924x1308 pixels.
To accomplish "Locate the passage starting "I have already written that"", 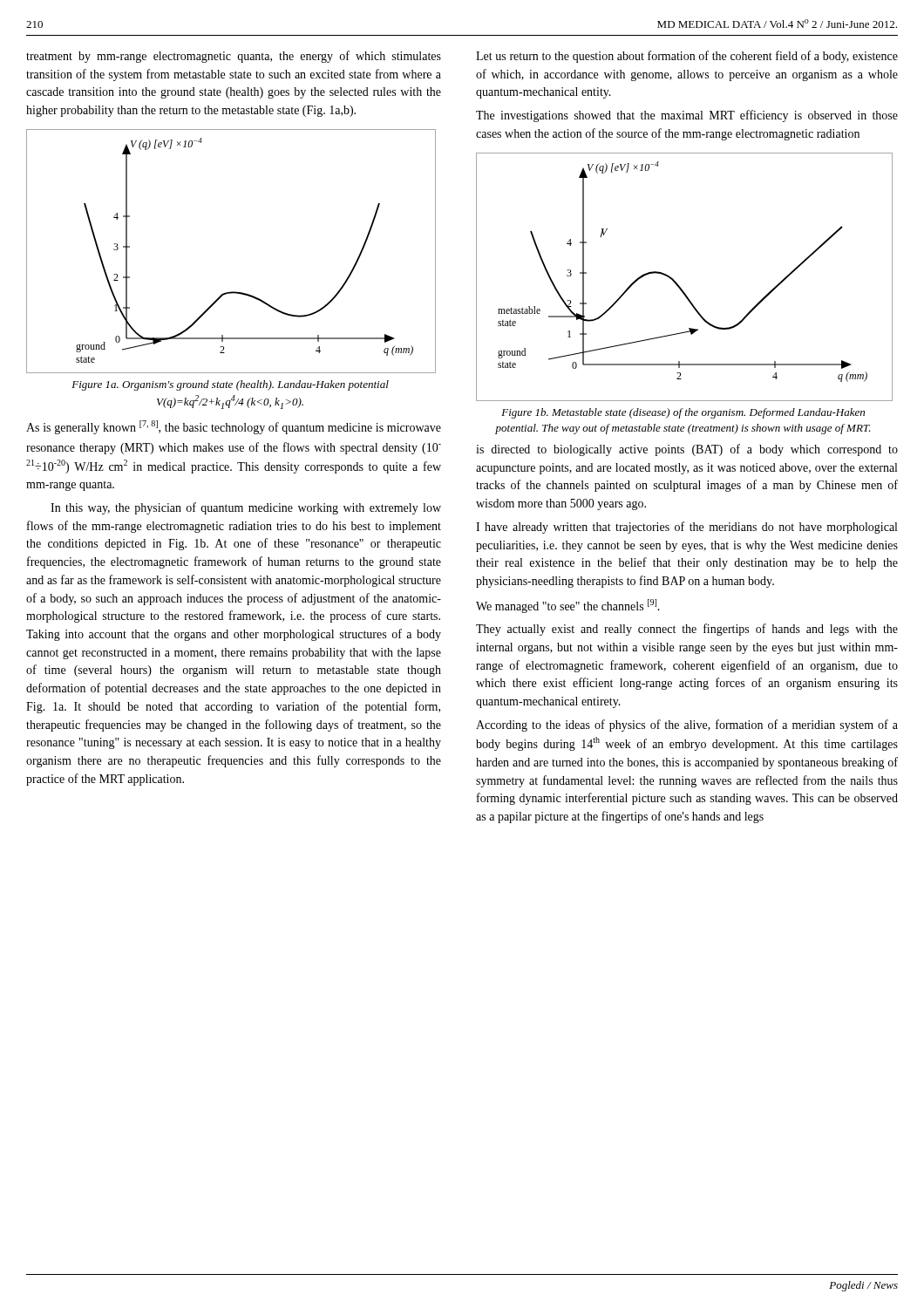I will 687,555.
